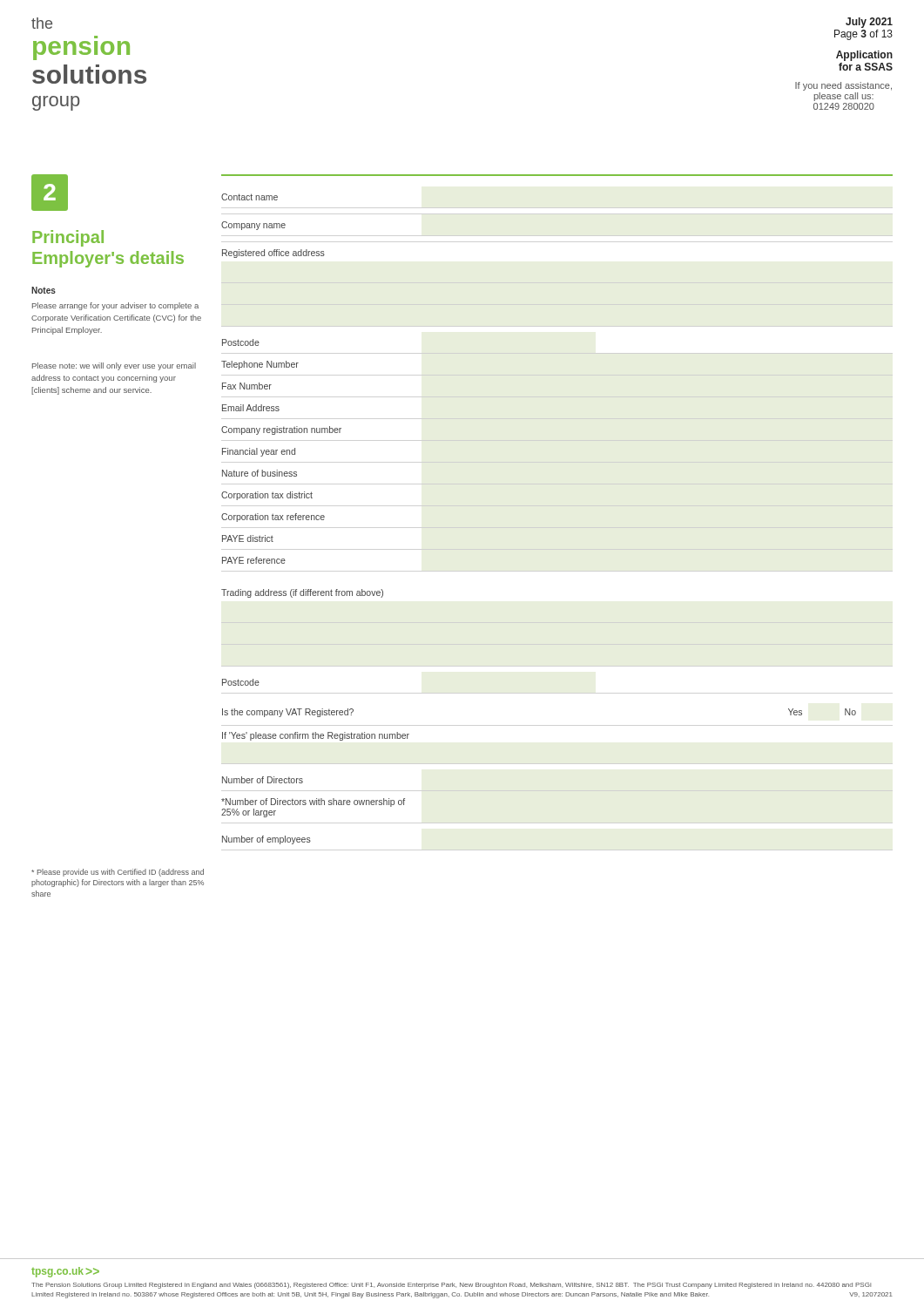This screenshot has height=1307, width=924.
Task: Find the title
Action: [50, 193]
